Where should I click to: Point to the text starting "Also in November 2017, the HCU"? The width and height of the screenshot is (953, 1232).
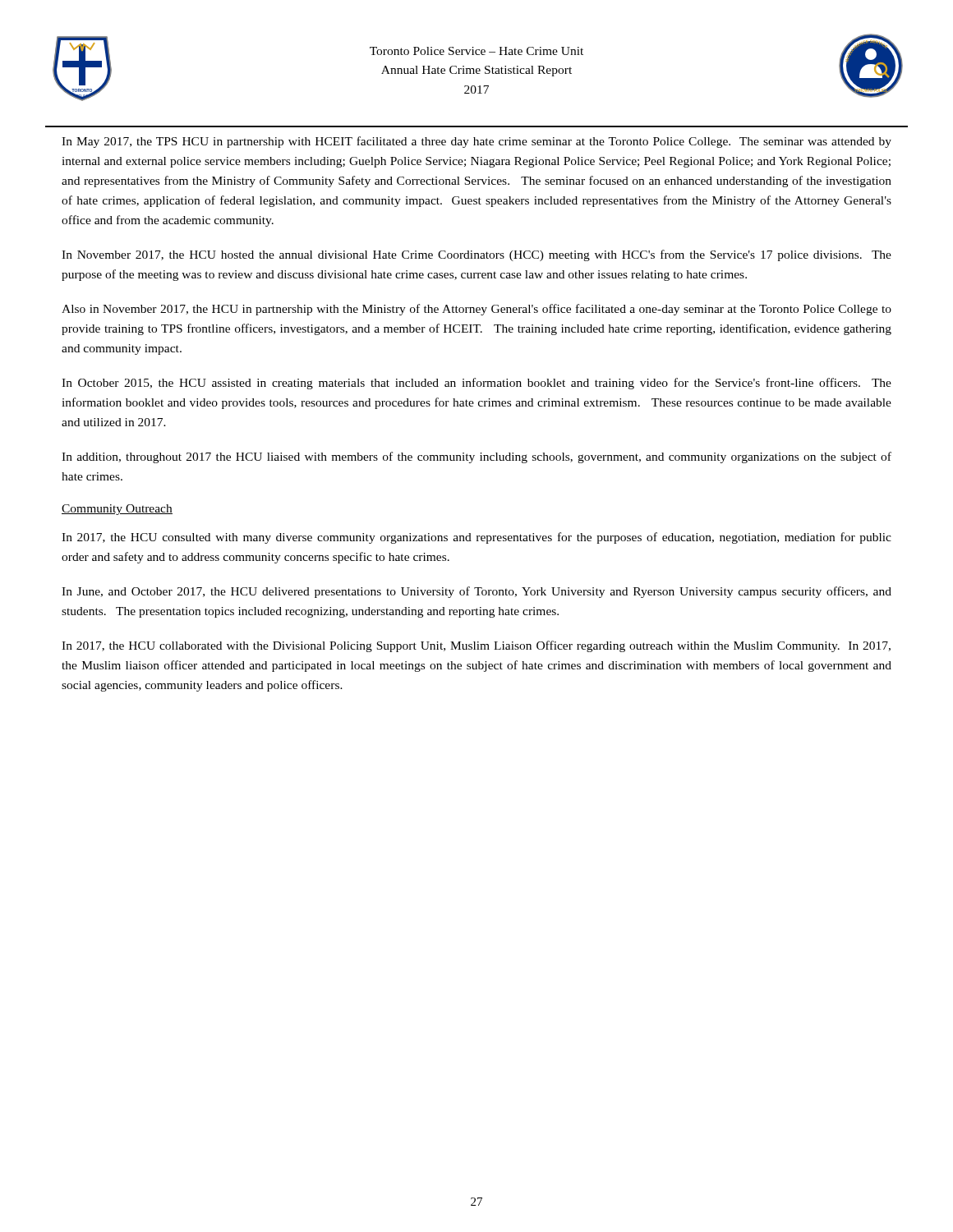[476, 328]
